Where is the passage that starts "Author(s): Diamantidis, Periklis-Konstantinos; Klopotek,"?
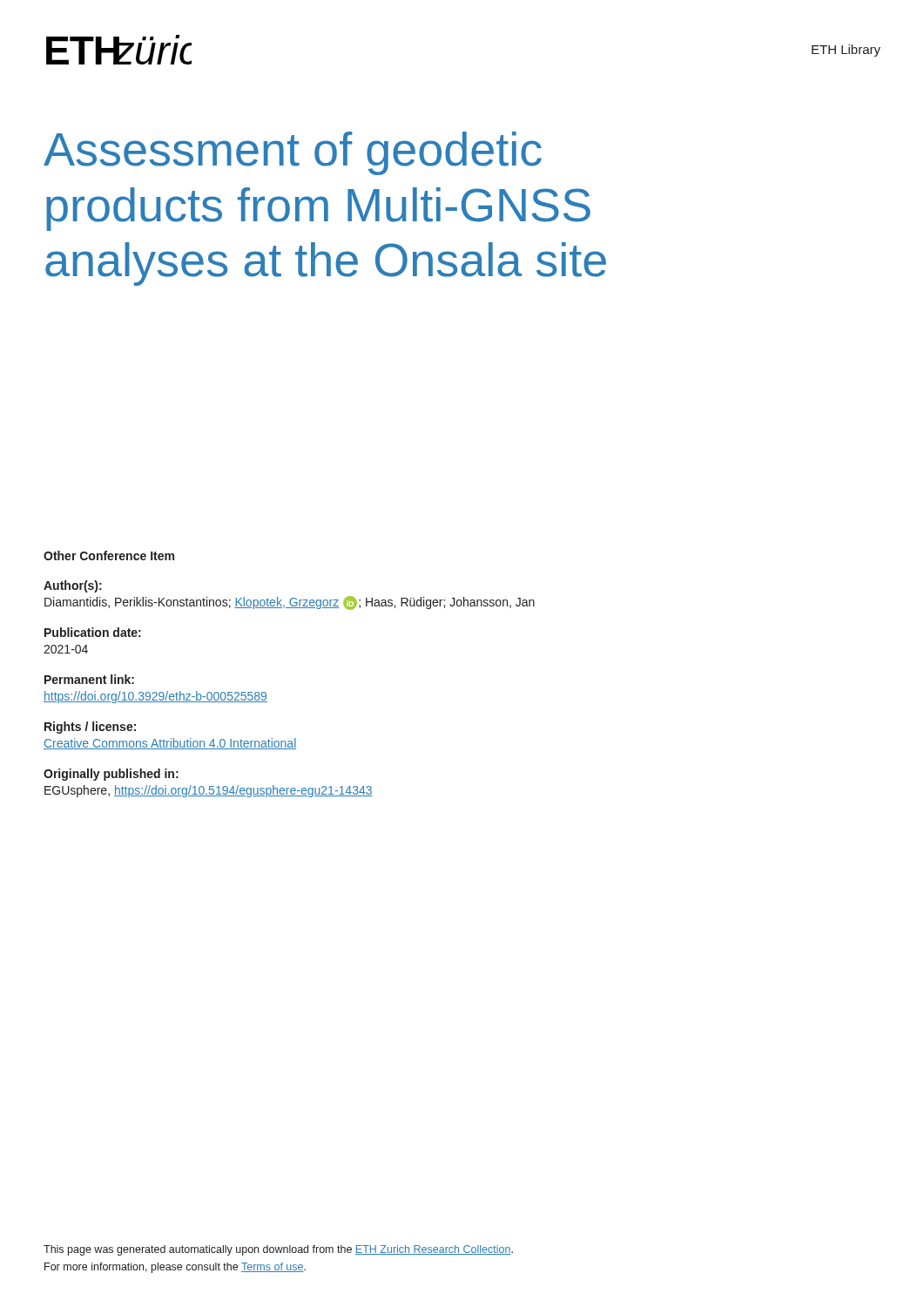This screenshot has width=924, height=1307. pyautogui.click(x=348, y=594)
